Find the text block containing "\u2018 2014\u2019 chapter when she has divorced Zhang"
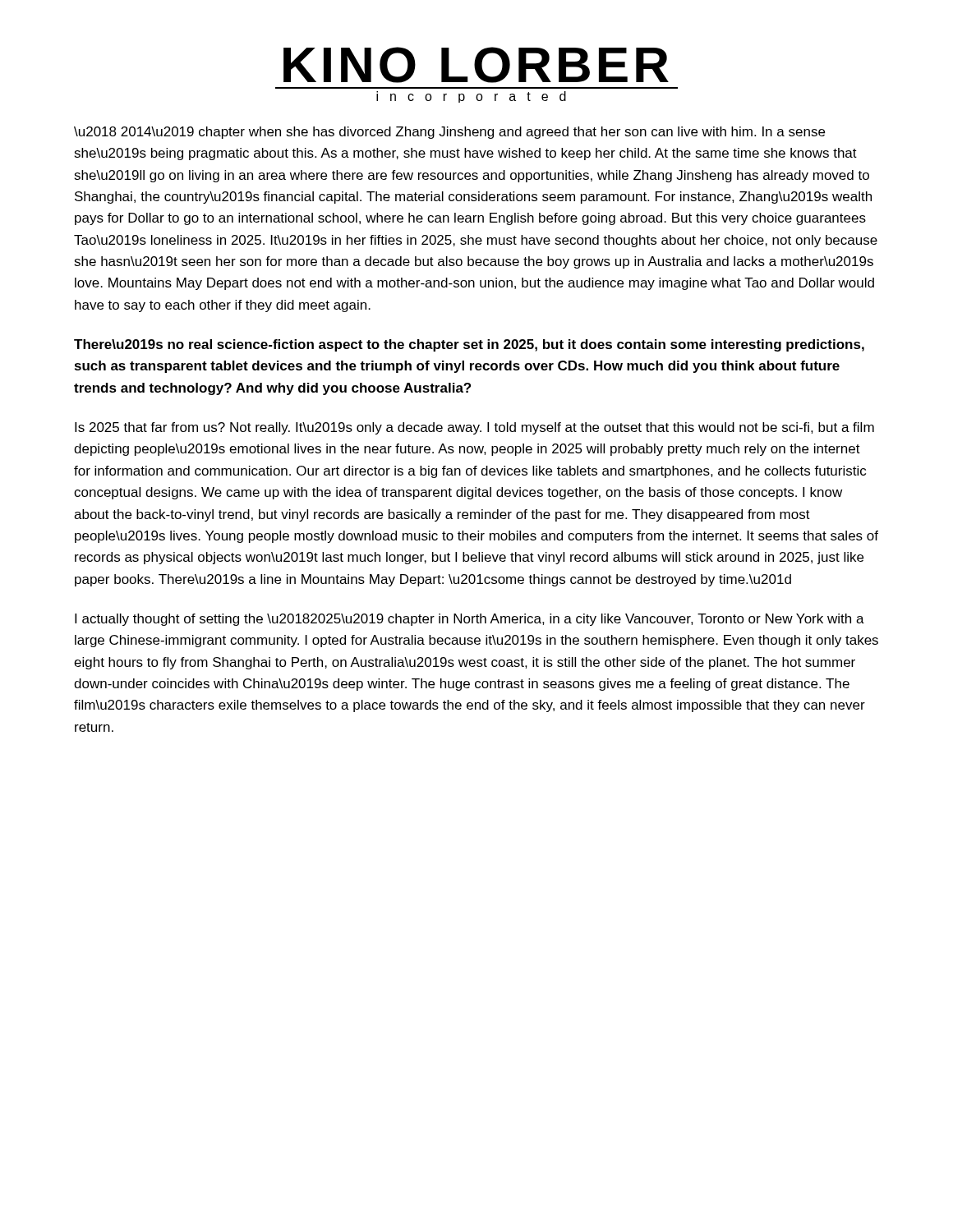The image size is (953, 1232). [476, 218]
